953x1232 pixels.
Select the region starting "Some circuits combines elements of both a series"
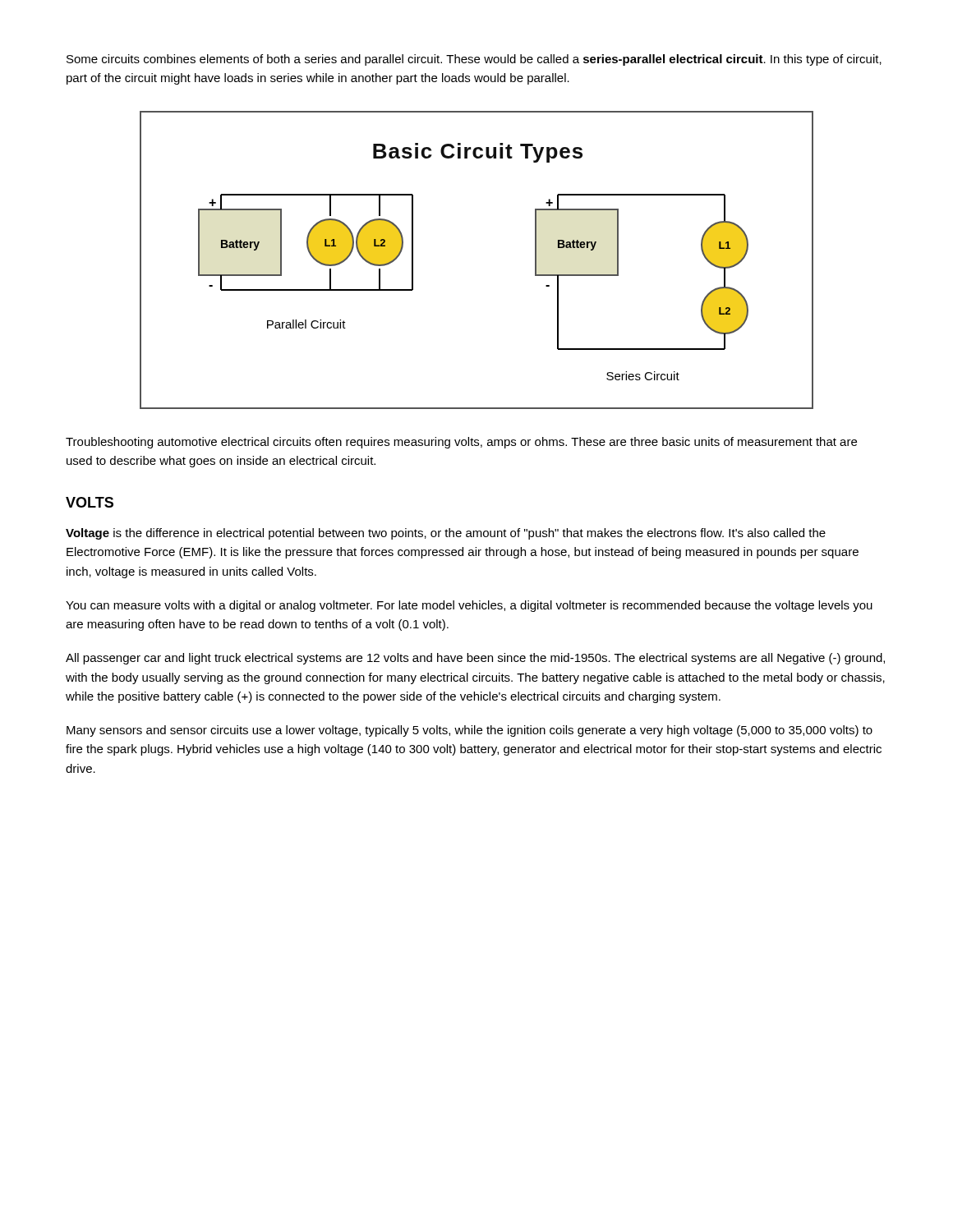pos(474,68)
